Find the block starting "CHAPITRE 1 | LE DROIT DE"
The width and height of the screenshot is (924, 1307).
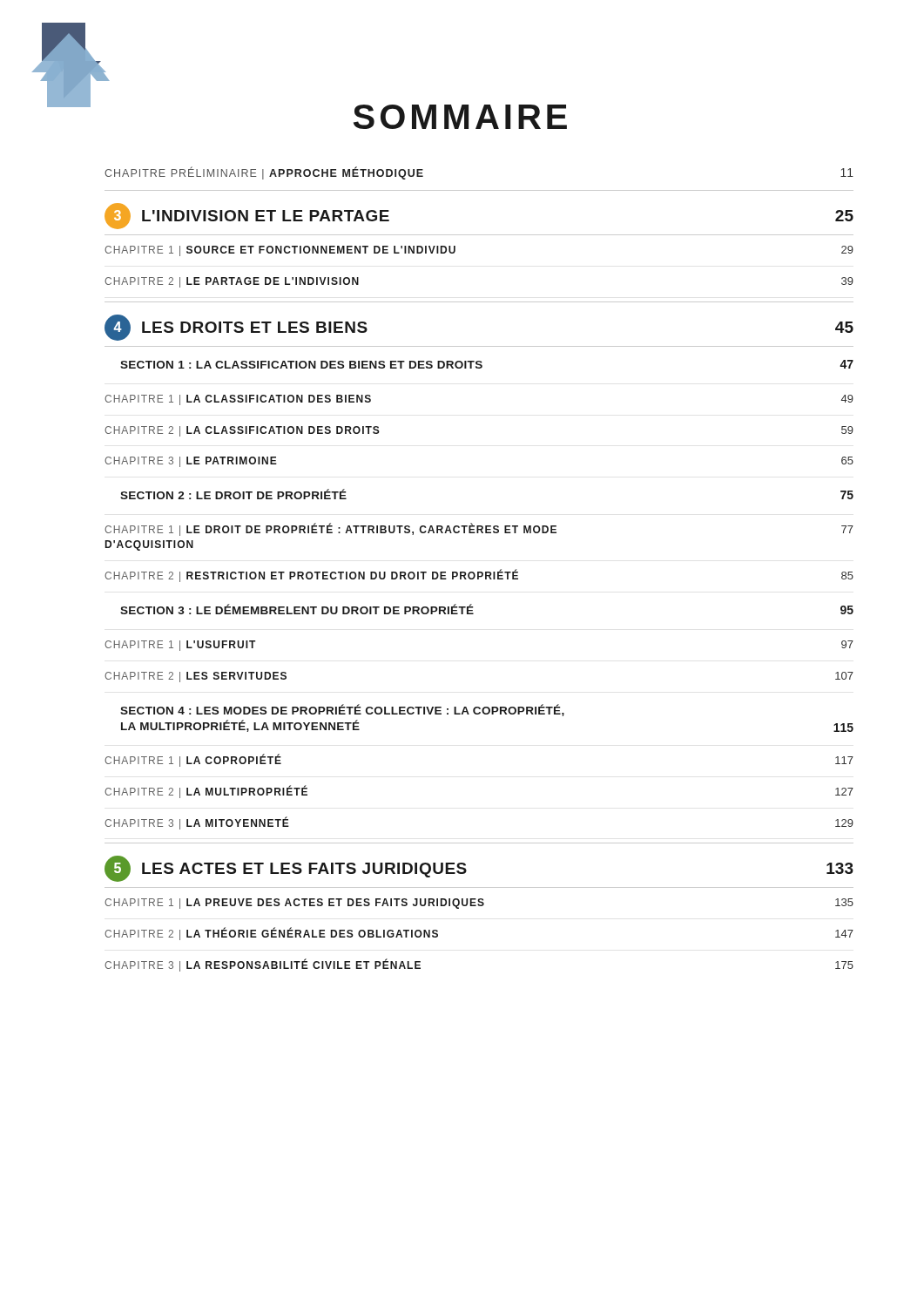click(x=479, y=538)
